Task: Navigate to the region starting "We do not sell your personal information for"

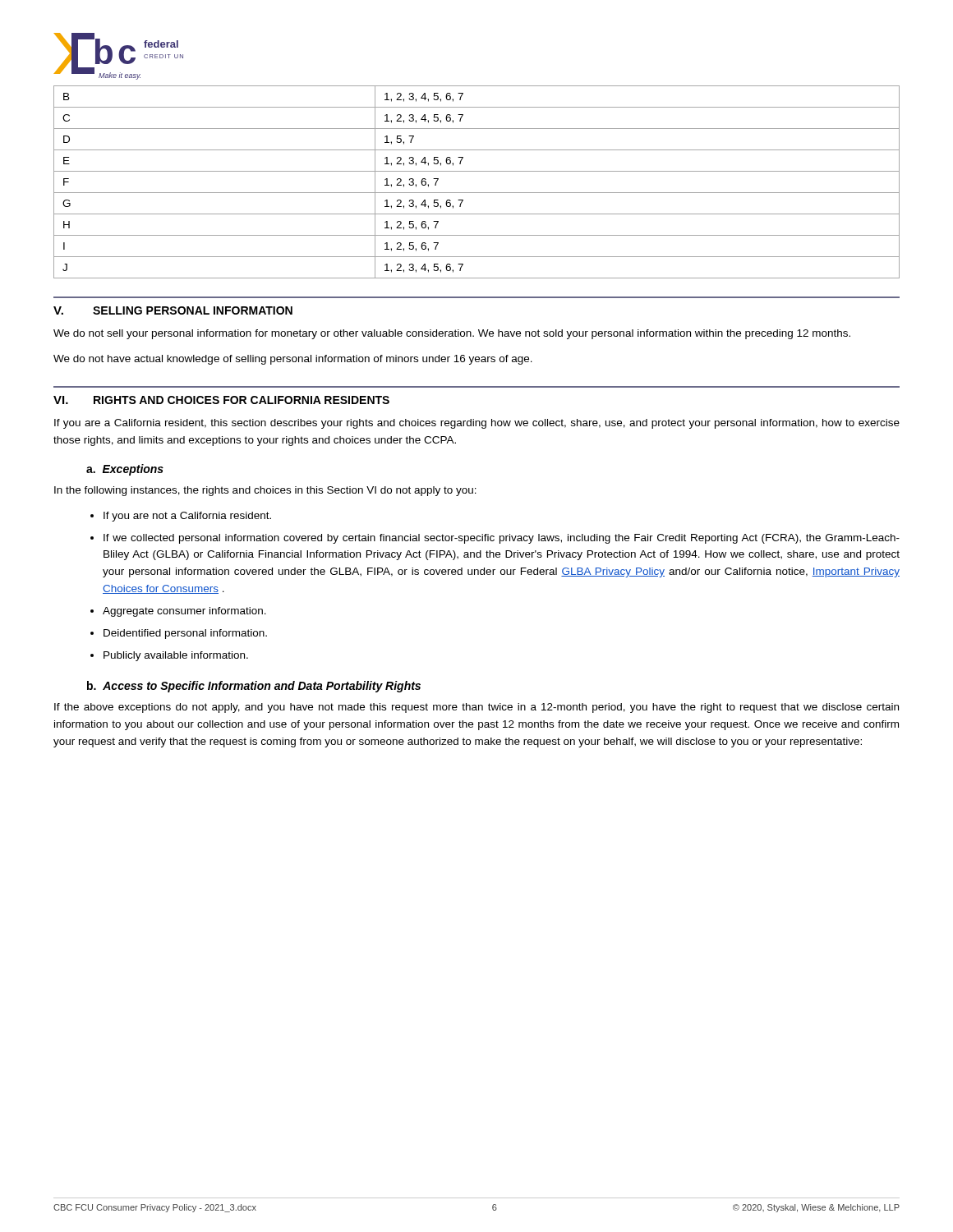Action: [452, 333]
